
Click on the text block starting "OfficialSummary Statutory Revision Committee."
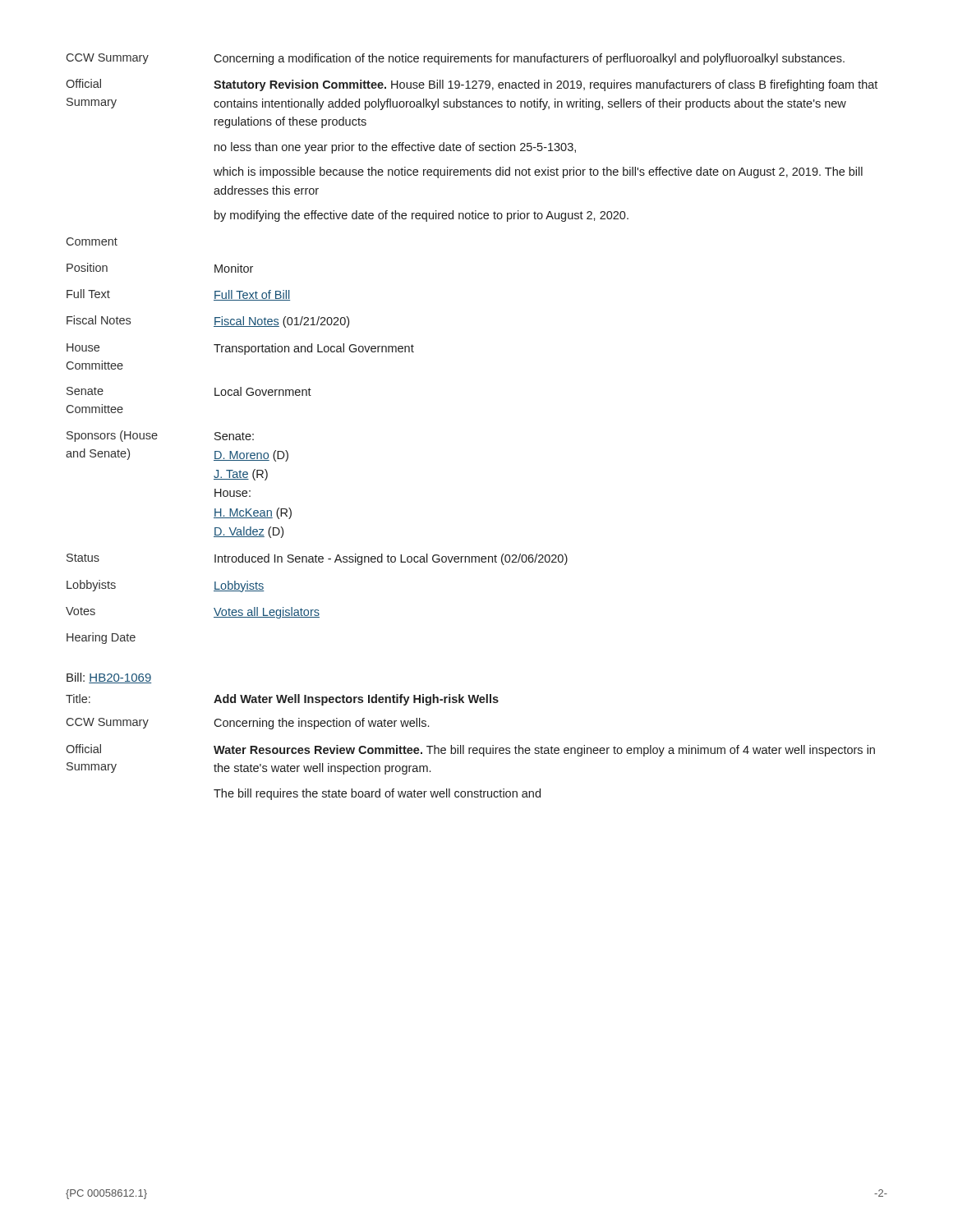pos(476,150)
